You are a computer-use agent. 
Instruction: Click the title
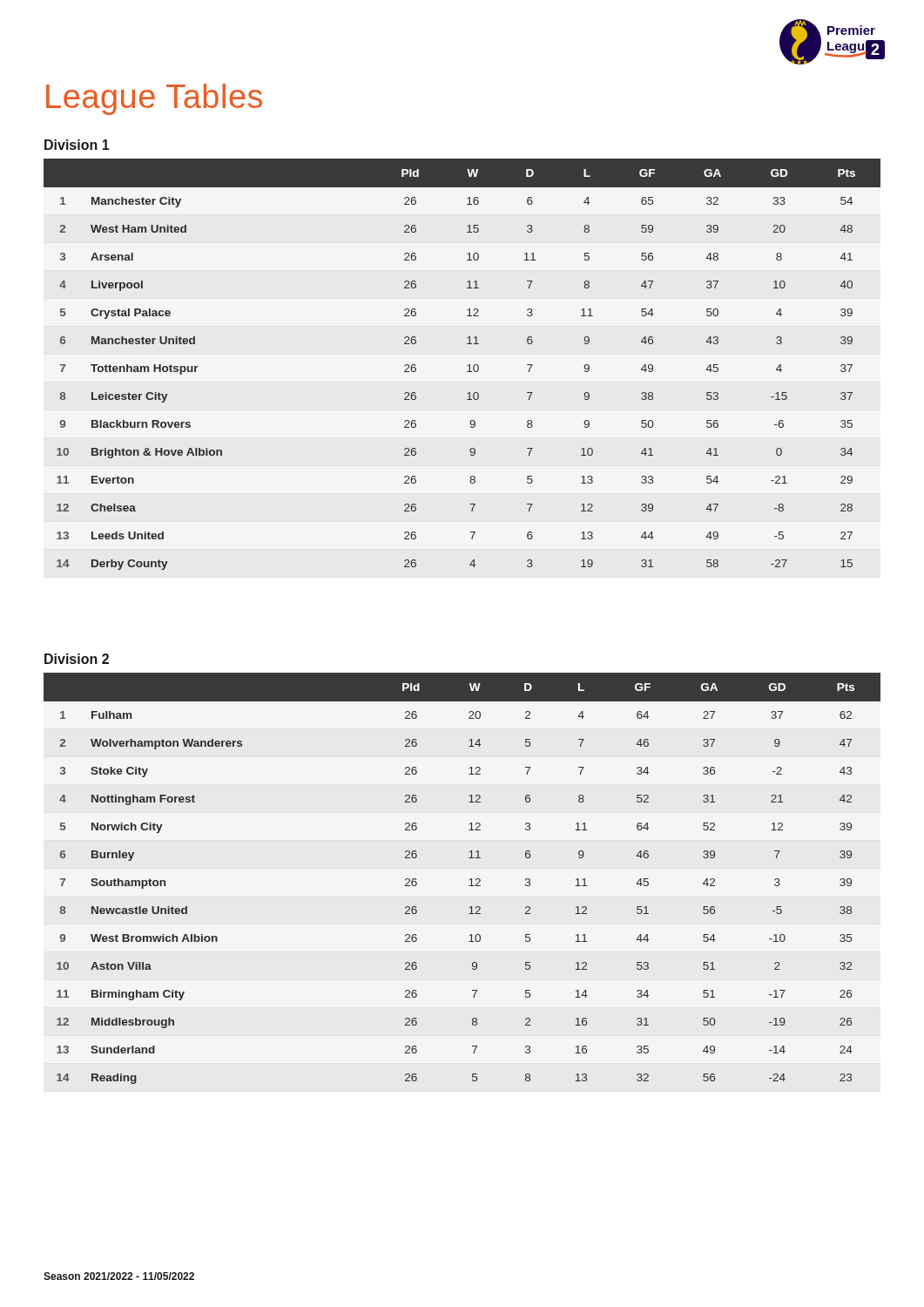(x=154, y=97)
